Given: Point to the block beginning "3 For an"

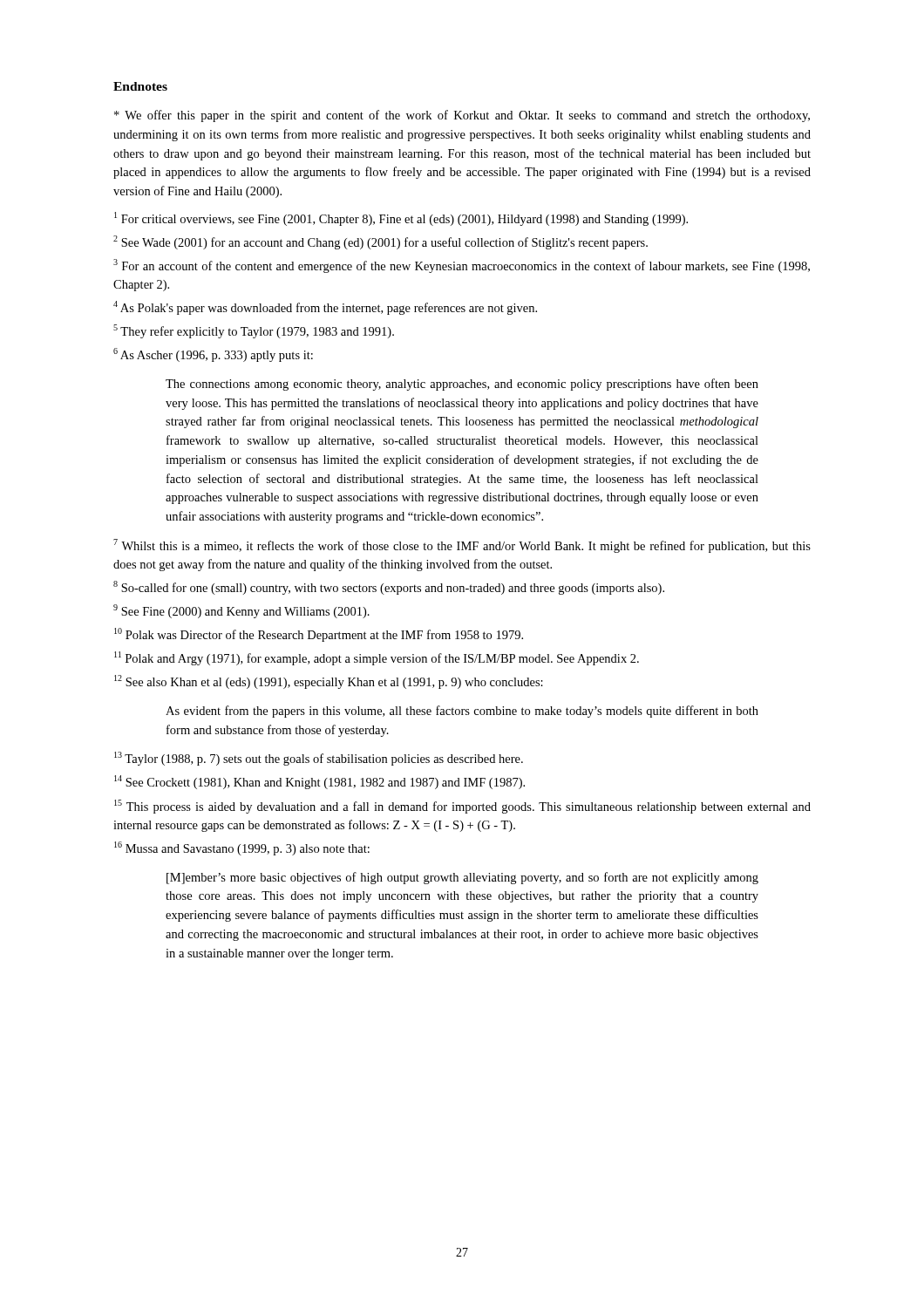Looking at the screenshot, I should pos(462,274).
